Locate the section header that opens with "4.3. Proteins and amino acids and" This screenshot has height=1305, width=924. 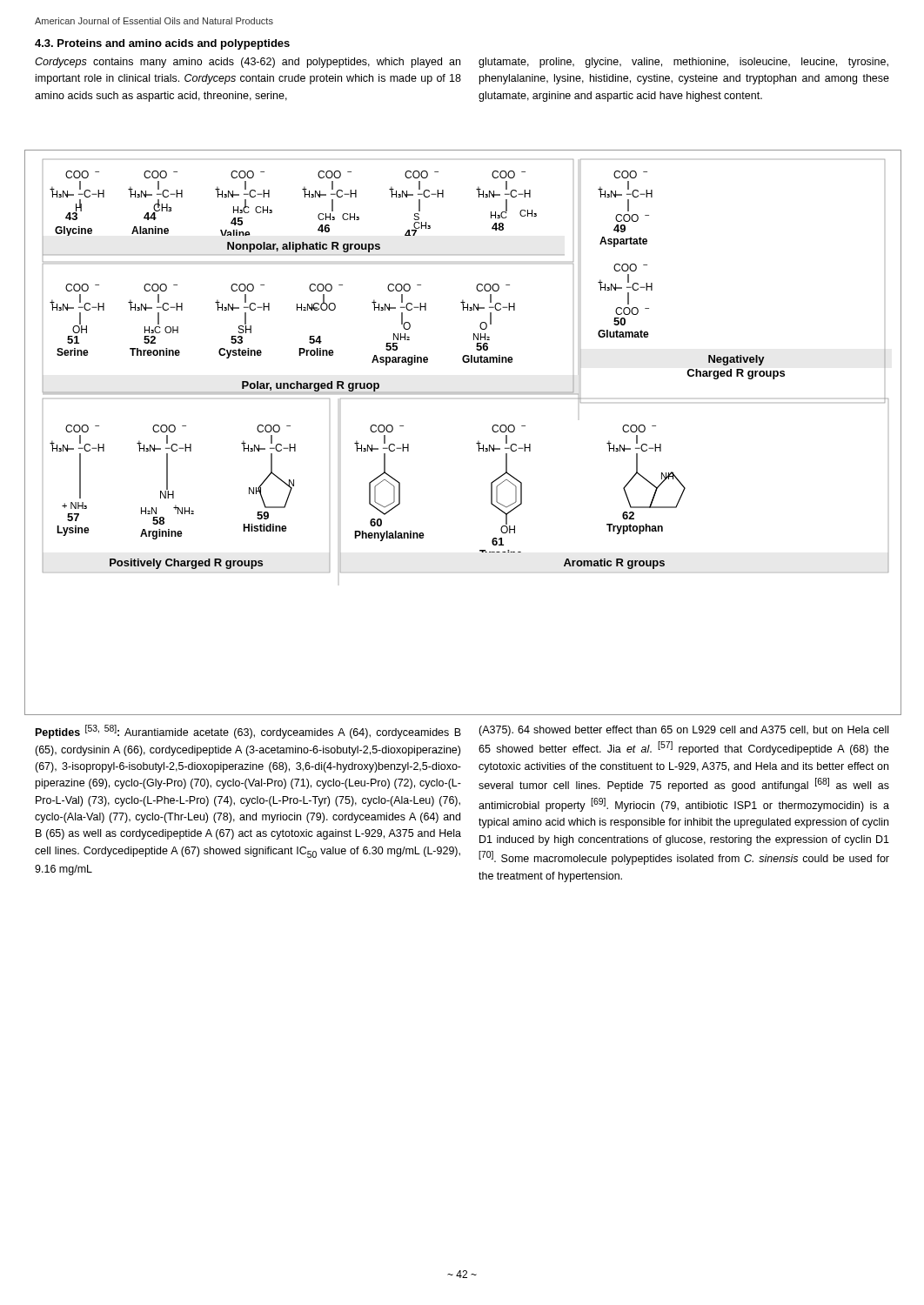[x=162, y=43]
